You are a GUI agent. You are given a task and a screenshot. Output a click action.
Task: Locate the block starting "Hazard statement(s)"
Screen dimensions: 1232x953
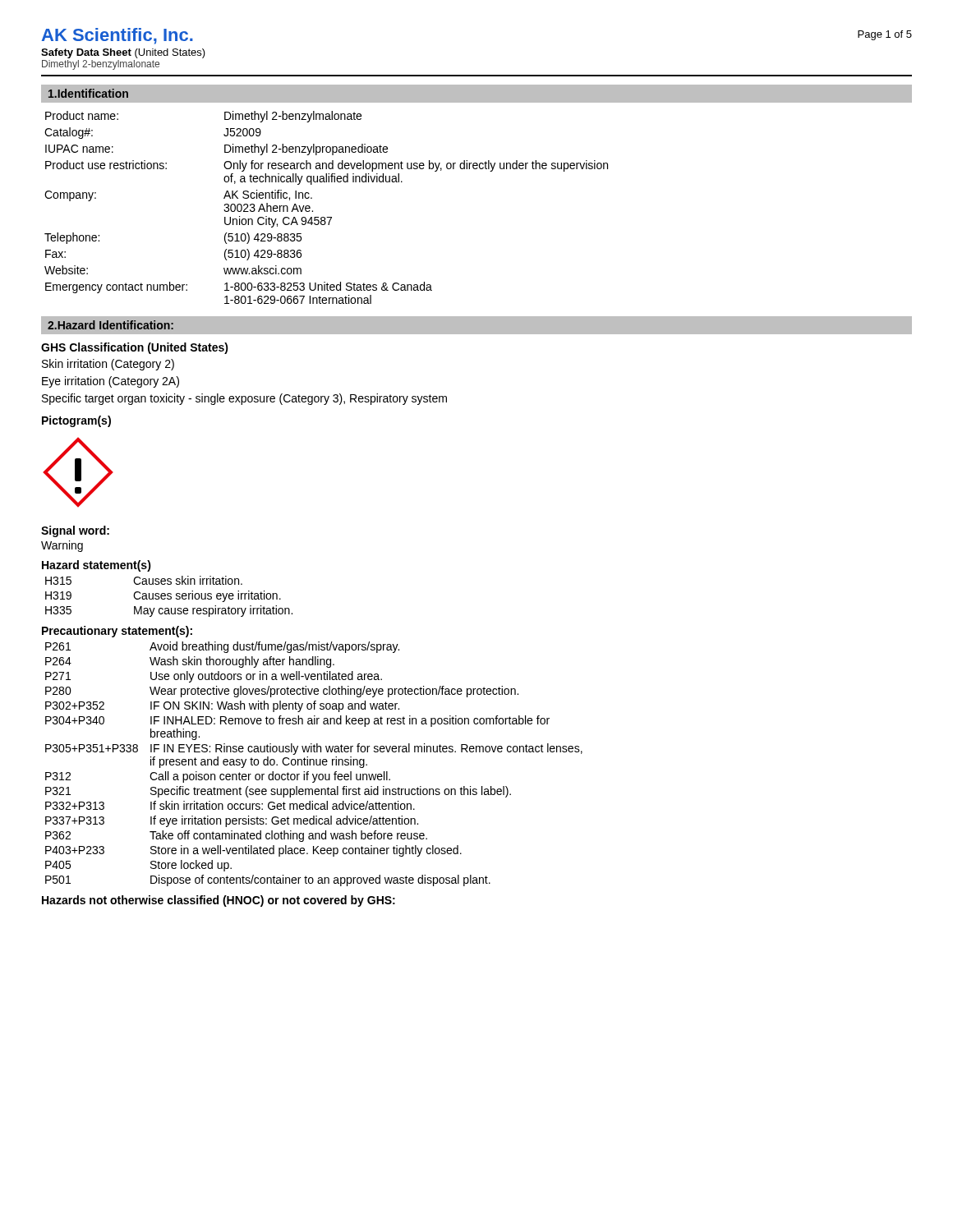96,565
